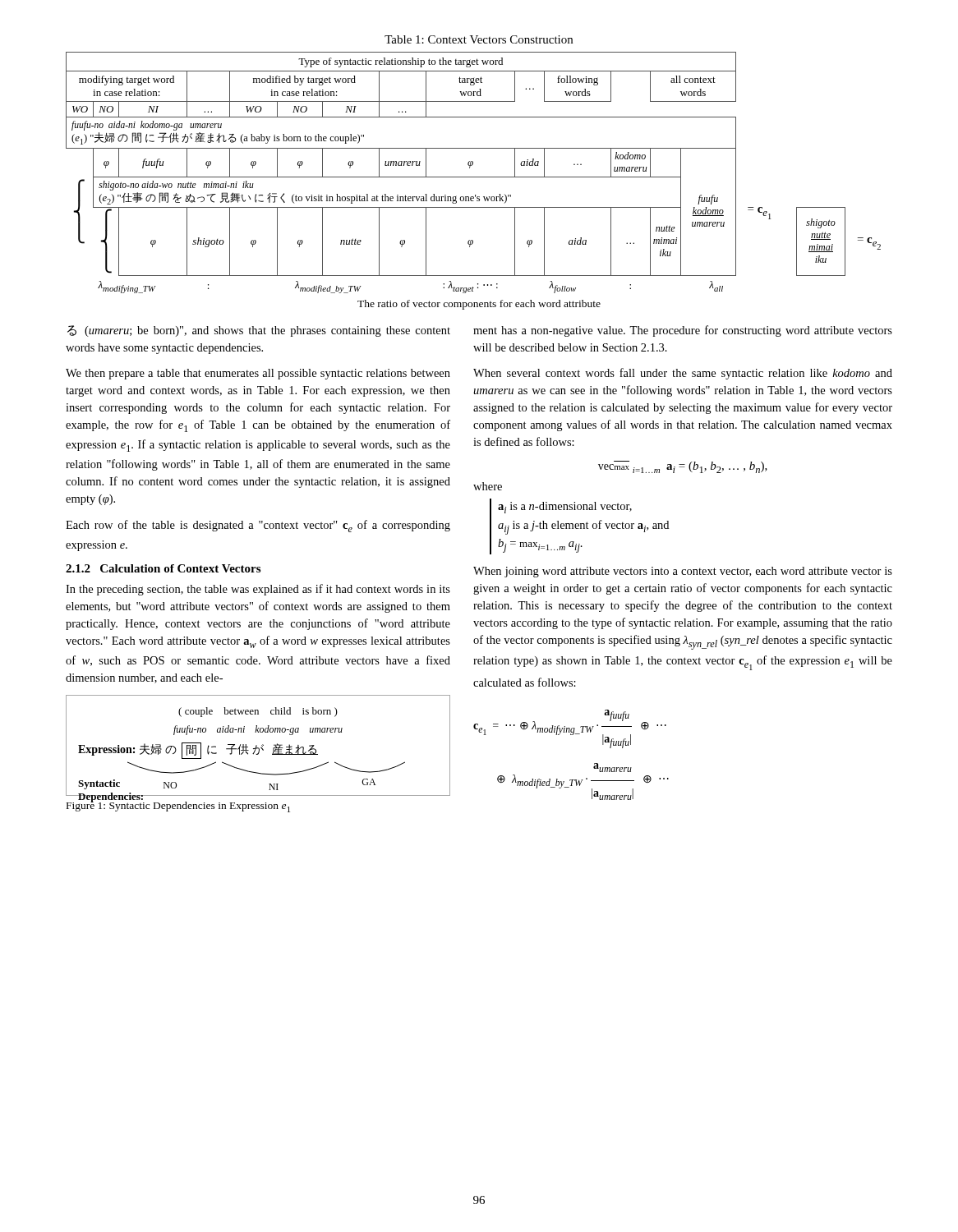This screenshot has height=1232, width=958.
Task: Click on the text block containing "ment has a non-negative"
Action: tap(683, 386)
